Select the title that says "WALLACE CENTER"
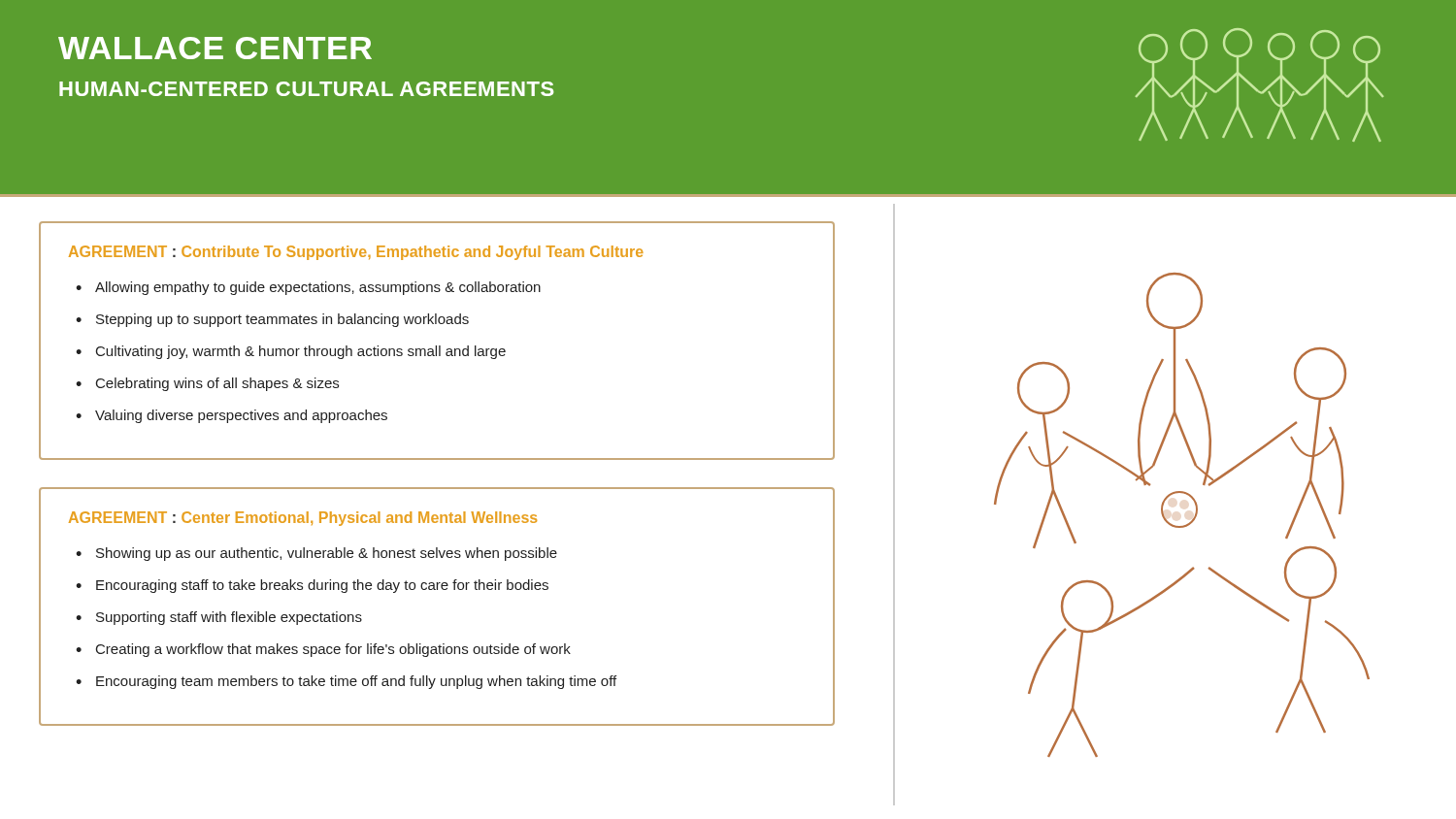The width and height of the screenshot is (1456, 819). coord(216,48)
